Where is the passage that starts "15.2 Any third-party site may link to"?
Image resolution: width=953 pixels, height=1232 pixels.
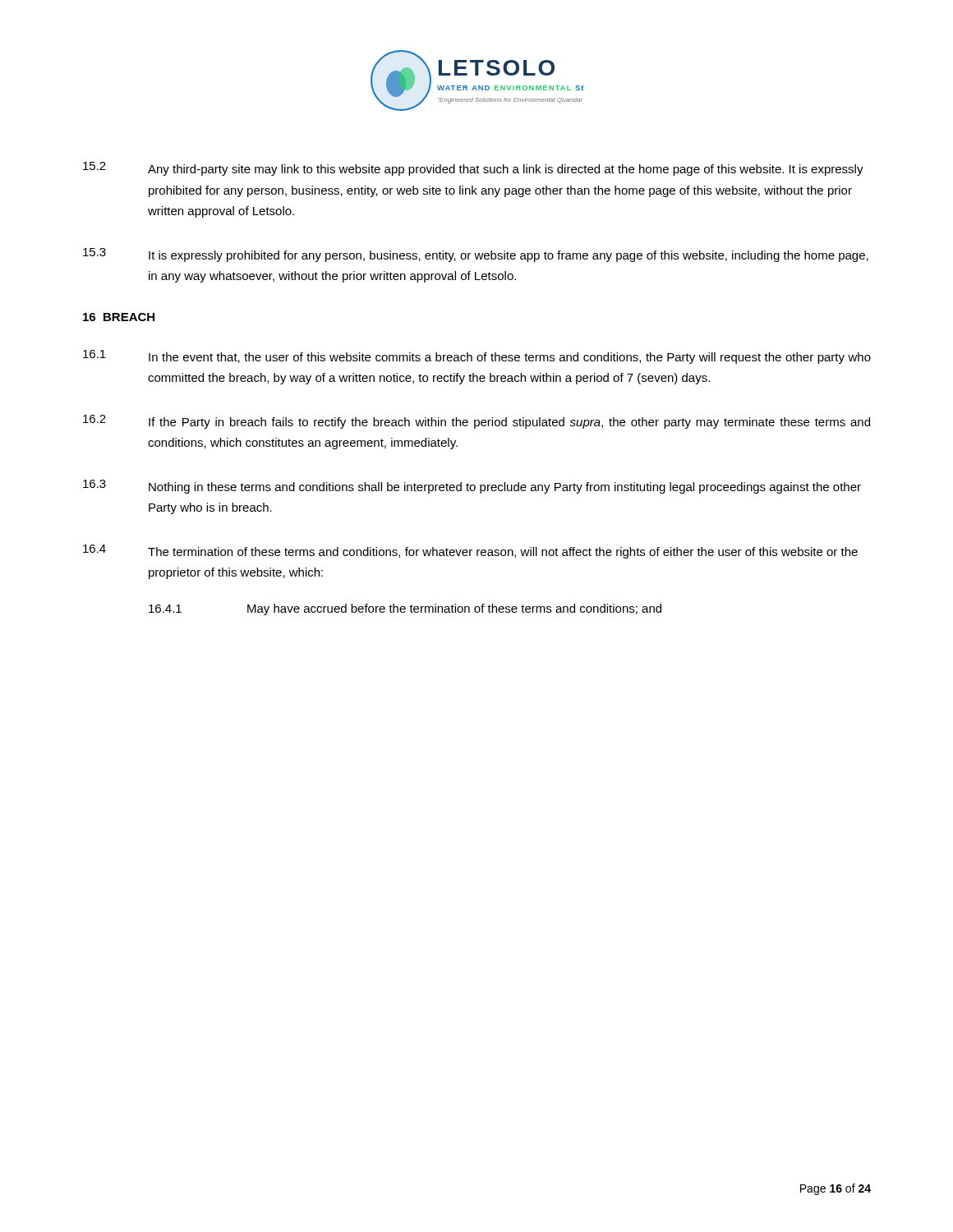tap(476, 190)
